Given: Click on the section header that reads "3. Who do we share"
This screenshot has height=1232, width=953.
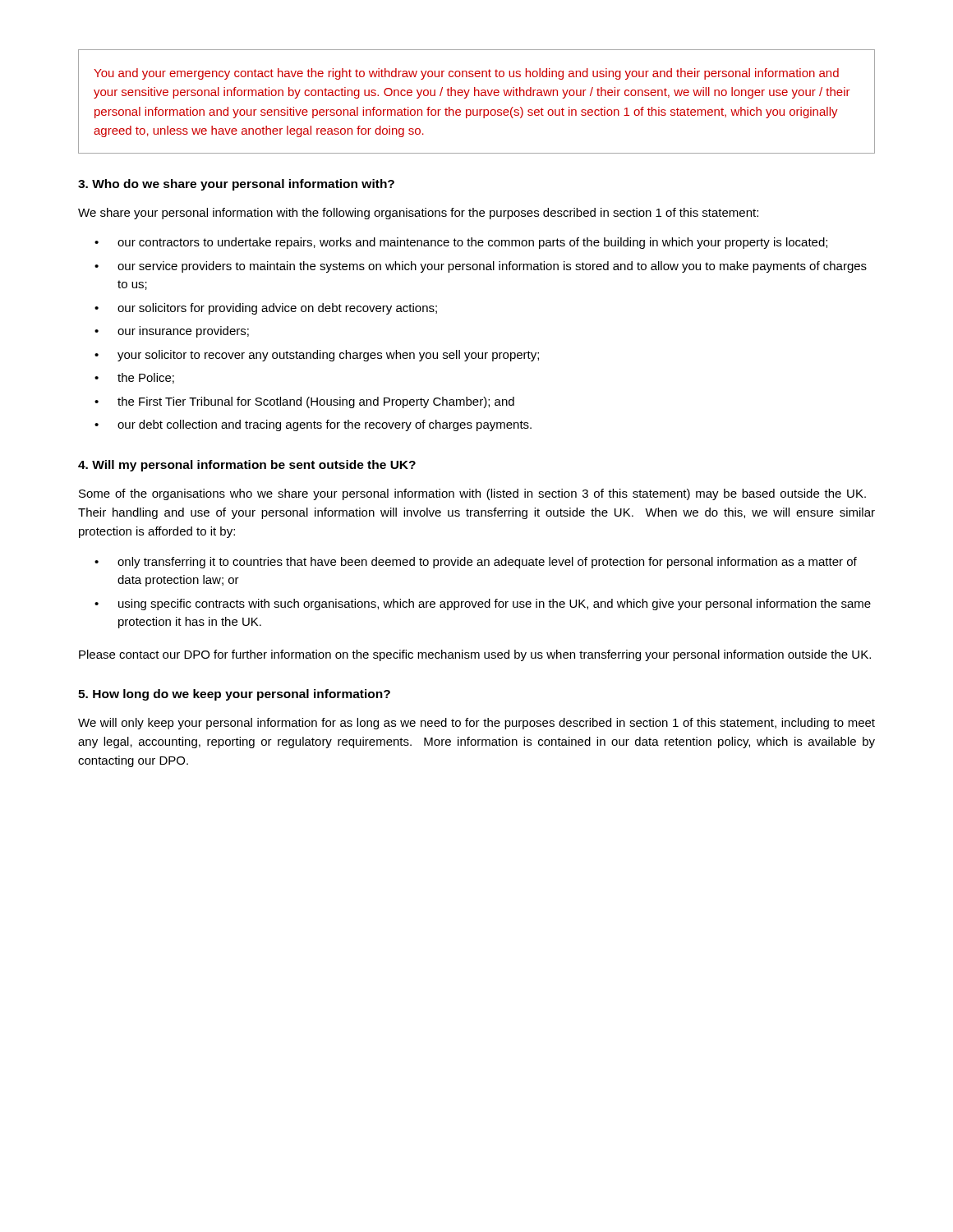Looking at the screenshot, I should 237,184.
